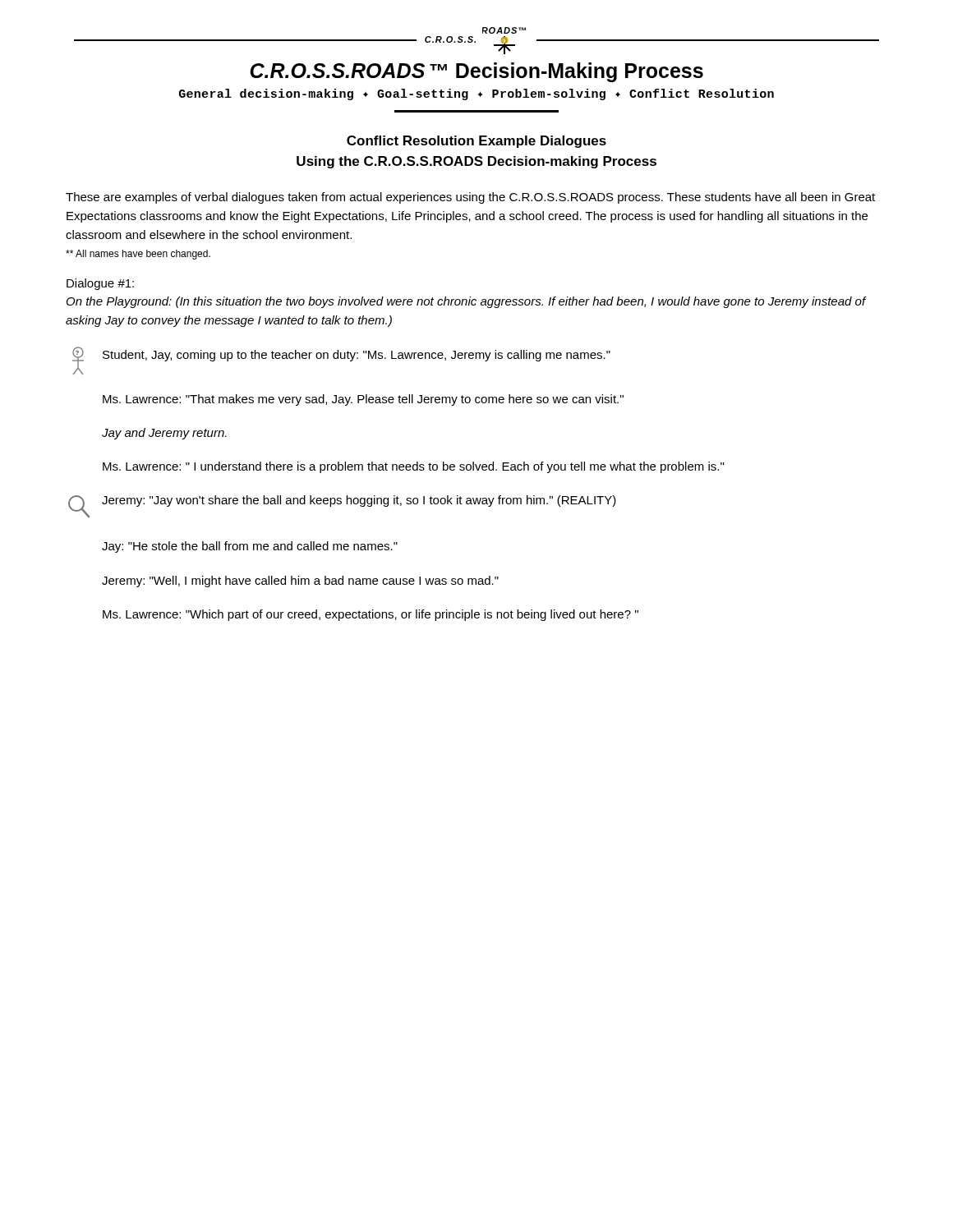
Task: Find the region starting "? Student, Jay, coming up to"
Action: [x=476, y=360]
